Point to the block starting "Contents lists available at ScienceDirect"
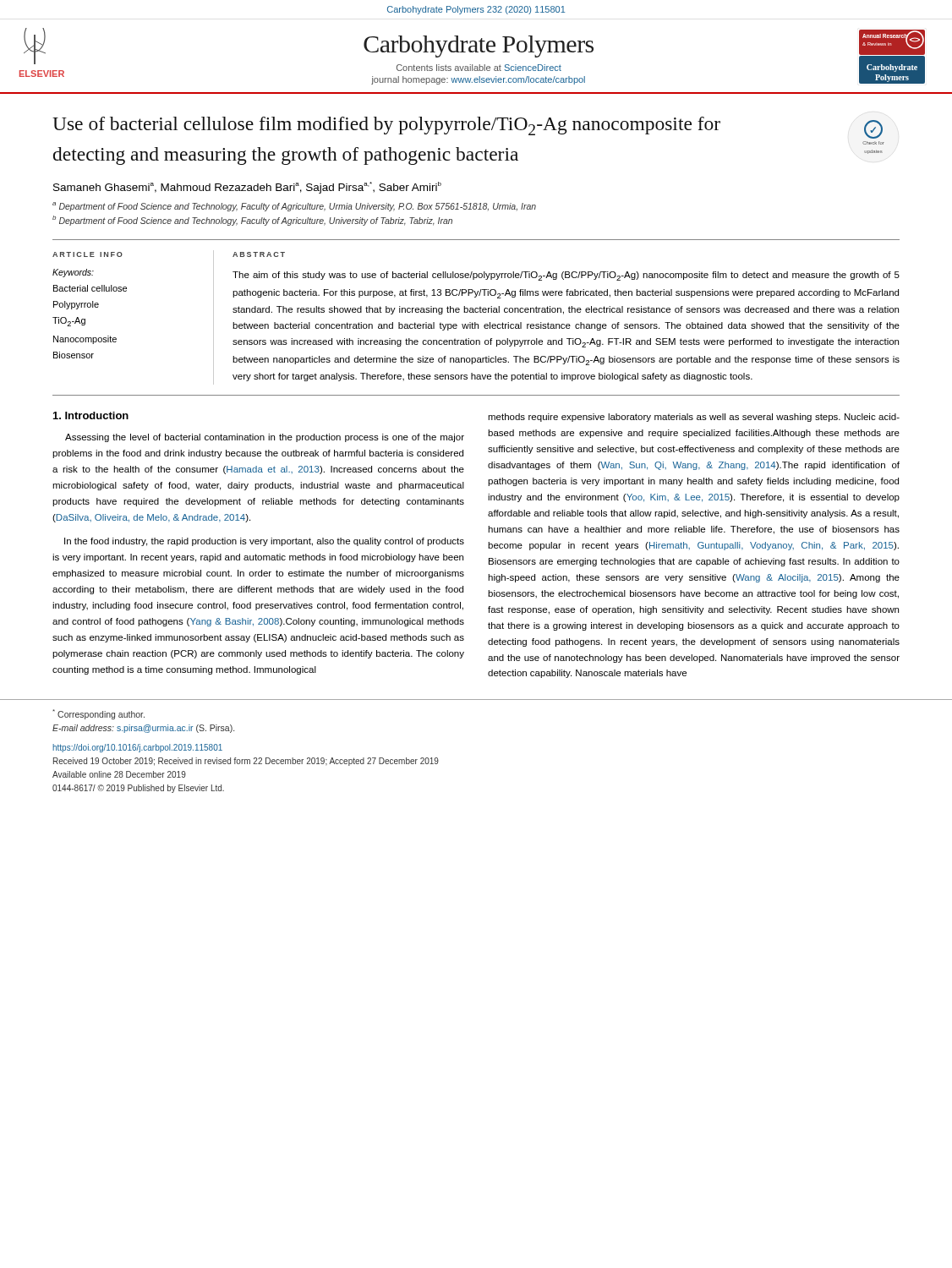The width and height of the screenshot is (952, 1268). (x=479, y=67)
